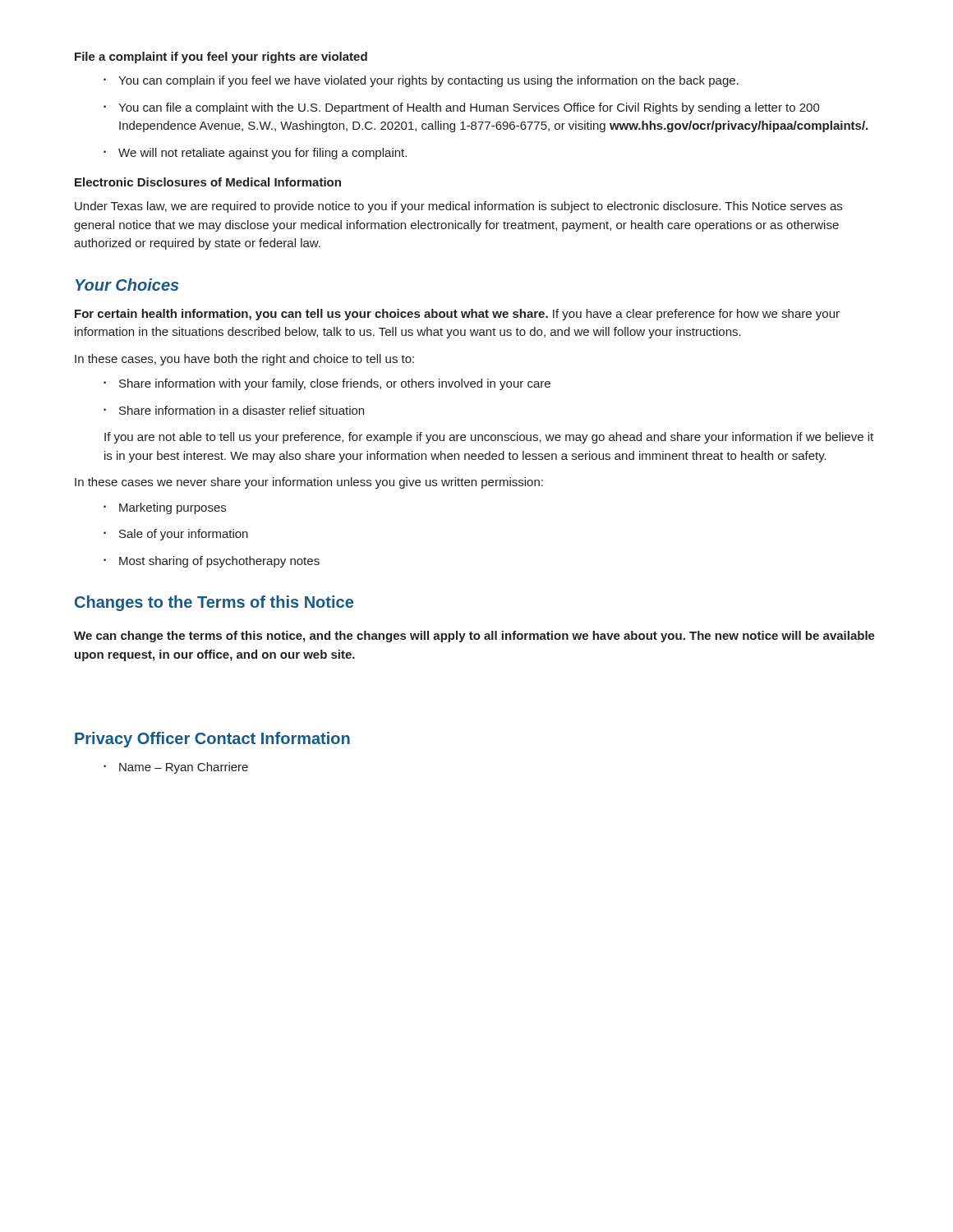Select the section header with the text "Privacy Officer Contact Information"

pos(212,738)
